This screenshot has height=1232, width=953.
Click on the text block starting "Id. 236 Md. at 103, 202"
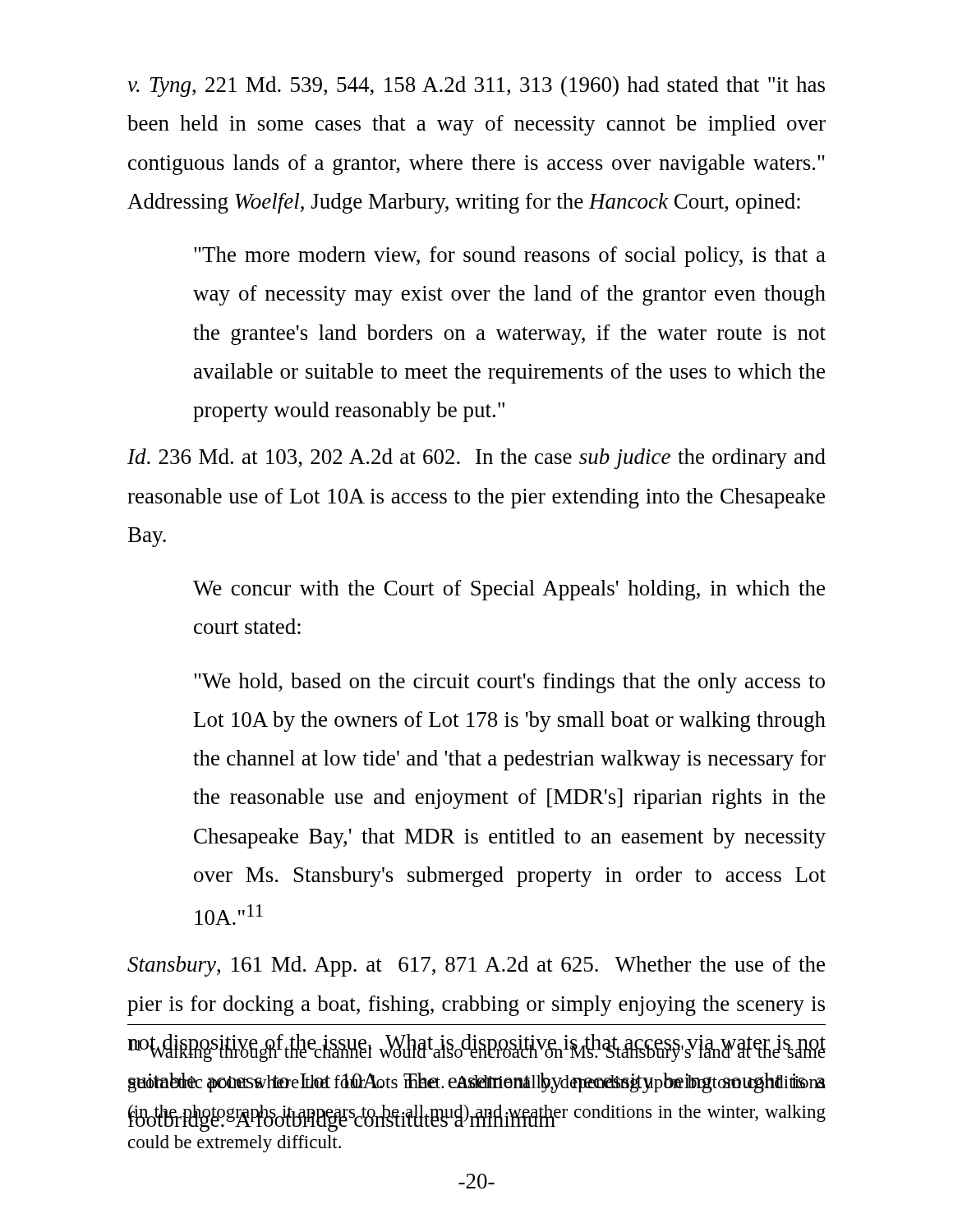[x=476, y=496]
